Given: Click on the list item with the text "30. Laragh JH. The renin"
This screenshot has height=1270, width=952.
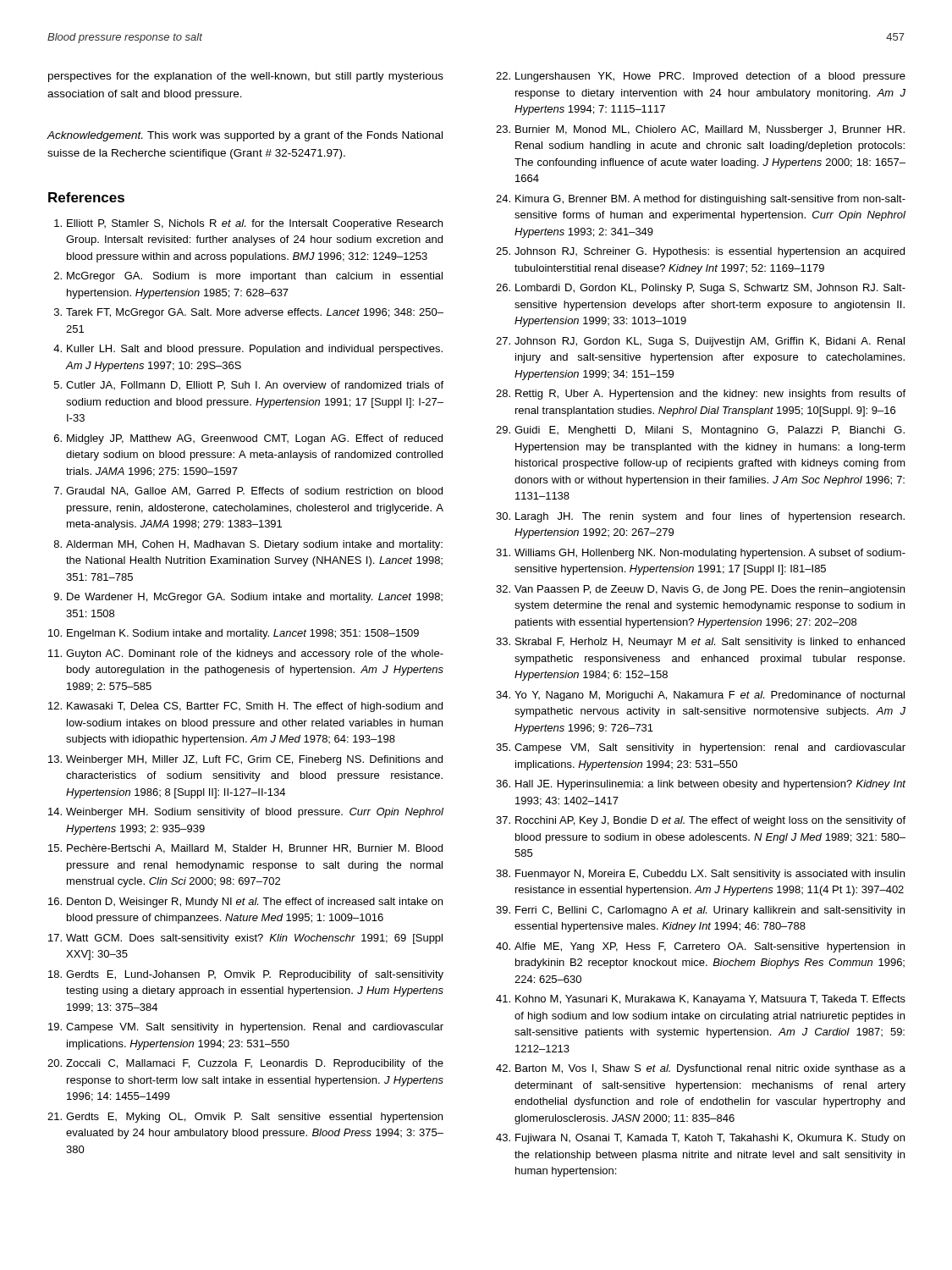Looking at the screenshot, I should 698,524.
